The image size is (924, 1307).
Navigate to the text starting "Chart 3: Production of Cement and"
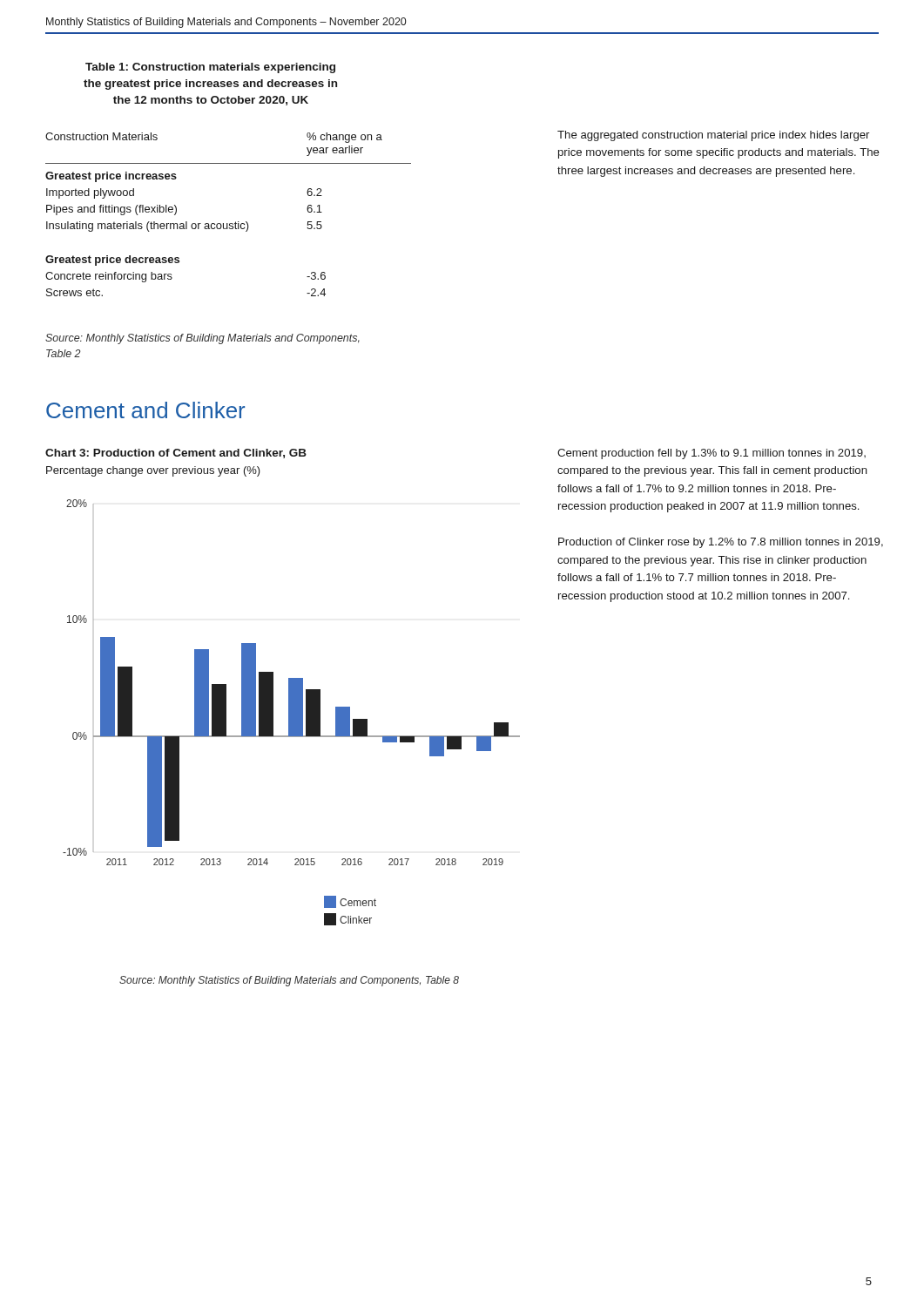(x=176, y=461)
